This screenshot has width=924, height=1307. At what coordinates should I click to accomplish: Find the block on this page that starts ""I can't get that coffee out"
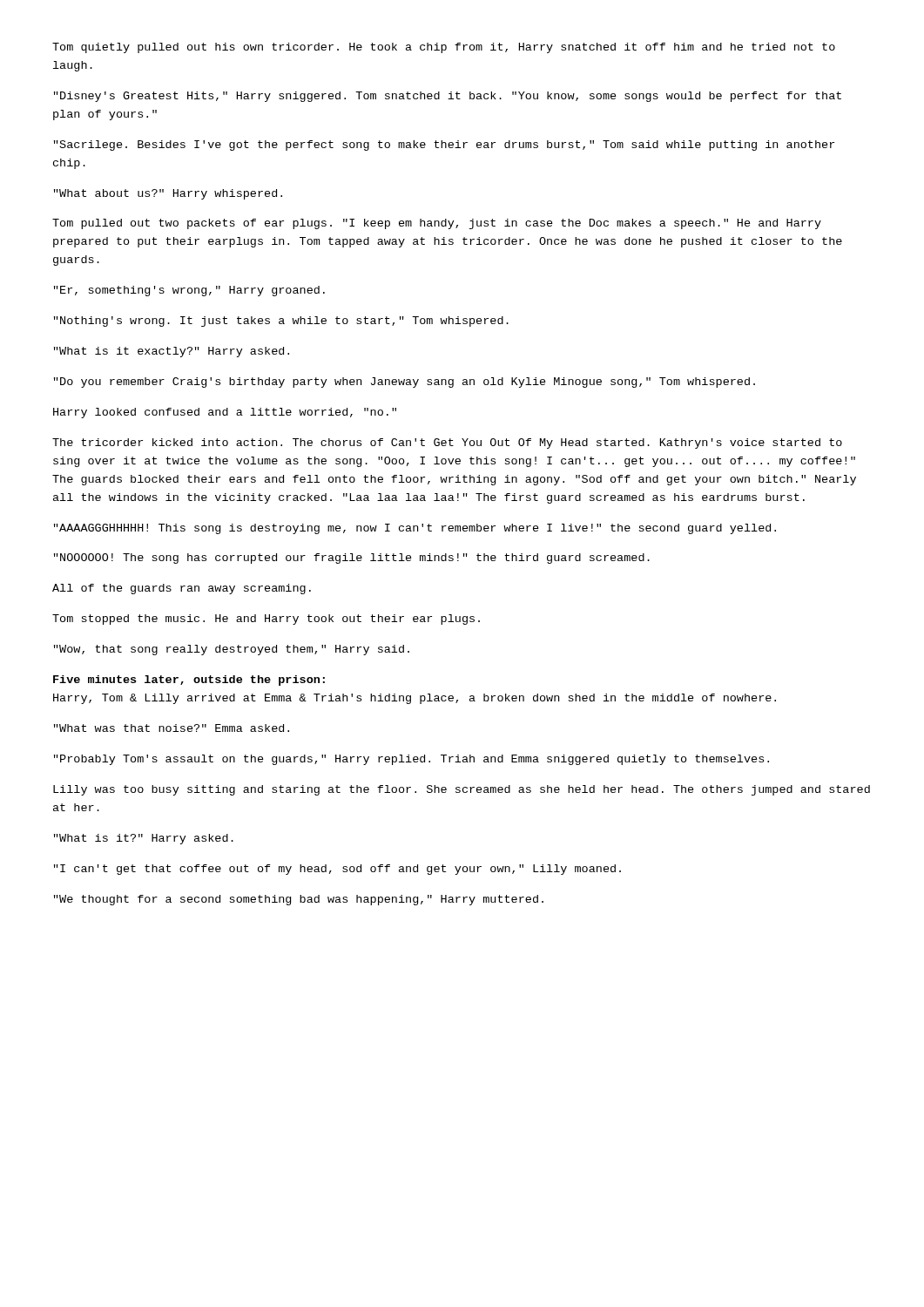pyautogui.click(x=338, y=869)
